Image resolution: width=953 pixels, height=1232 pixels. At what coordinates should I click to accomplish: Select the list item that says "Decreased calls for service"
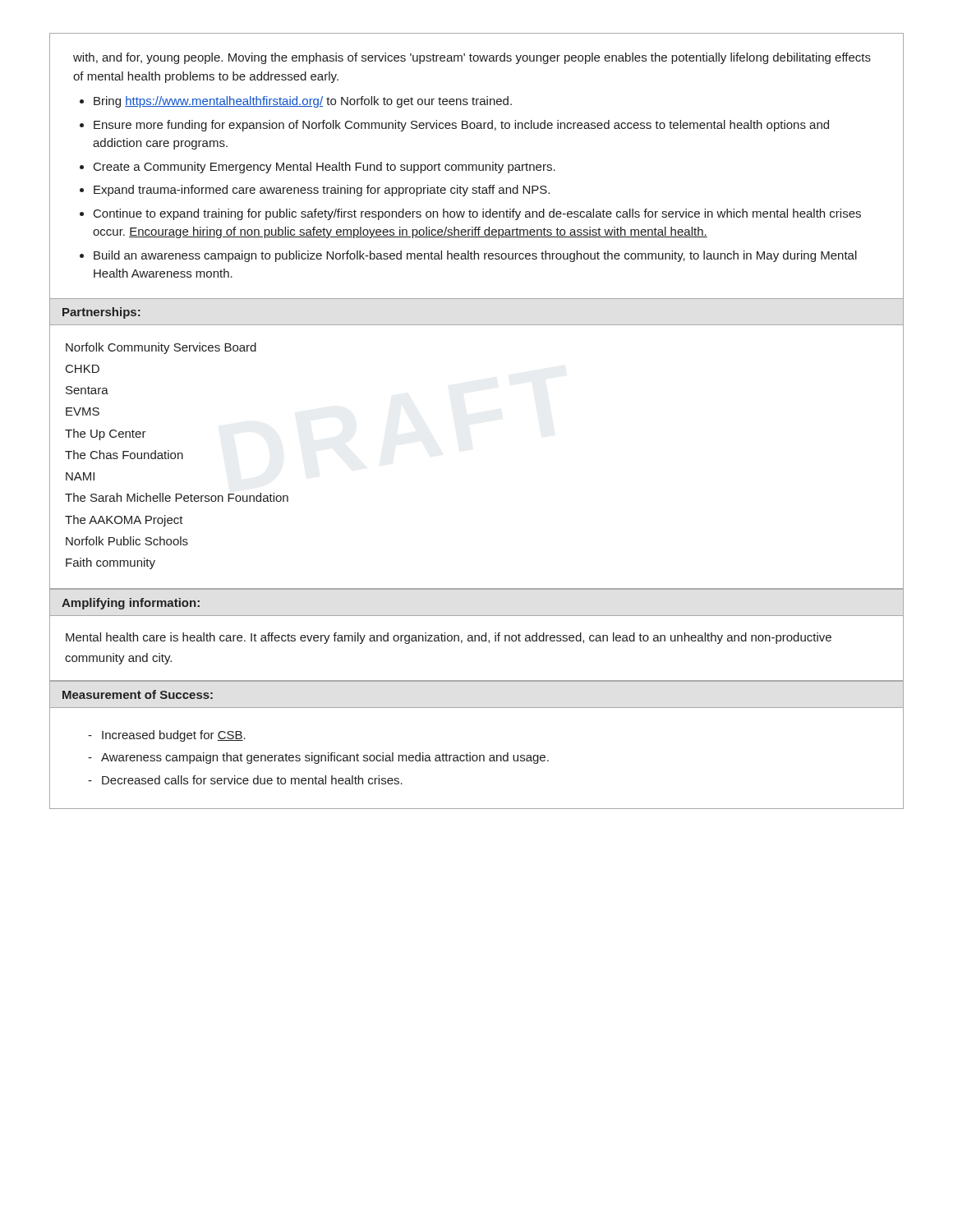click(x=252, y=780)
